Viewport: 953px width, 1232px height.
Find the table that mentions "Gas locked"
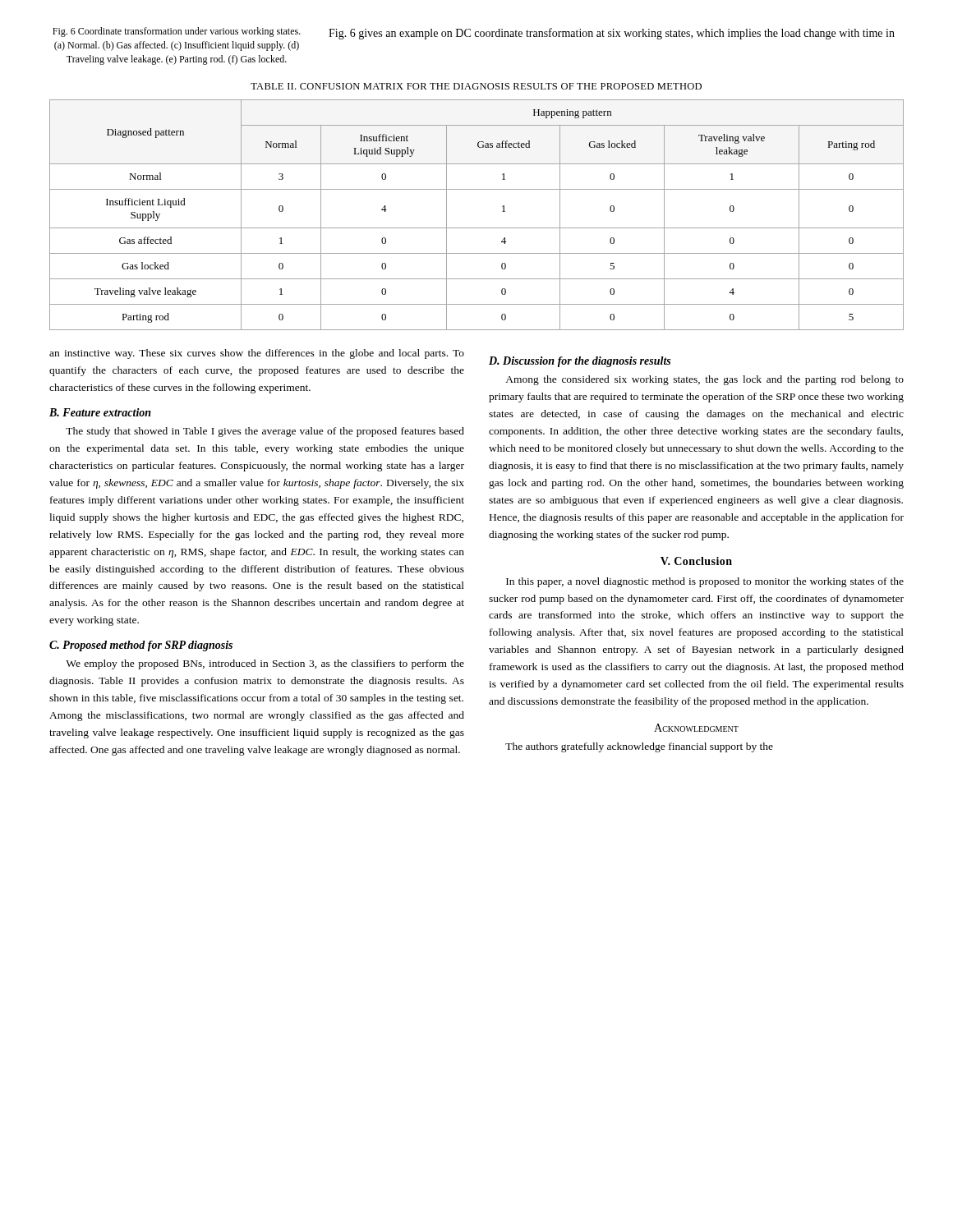pyautogui.click(x=476, y=215)
